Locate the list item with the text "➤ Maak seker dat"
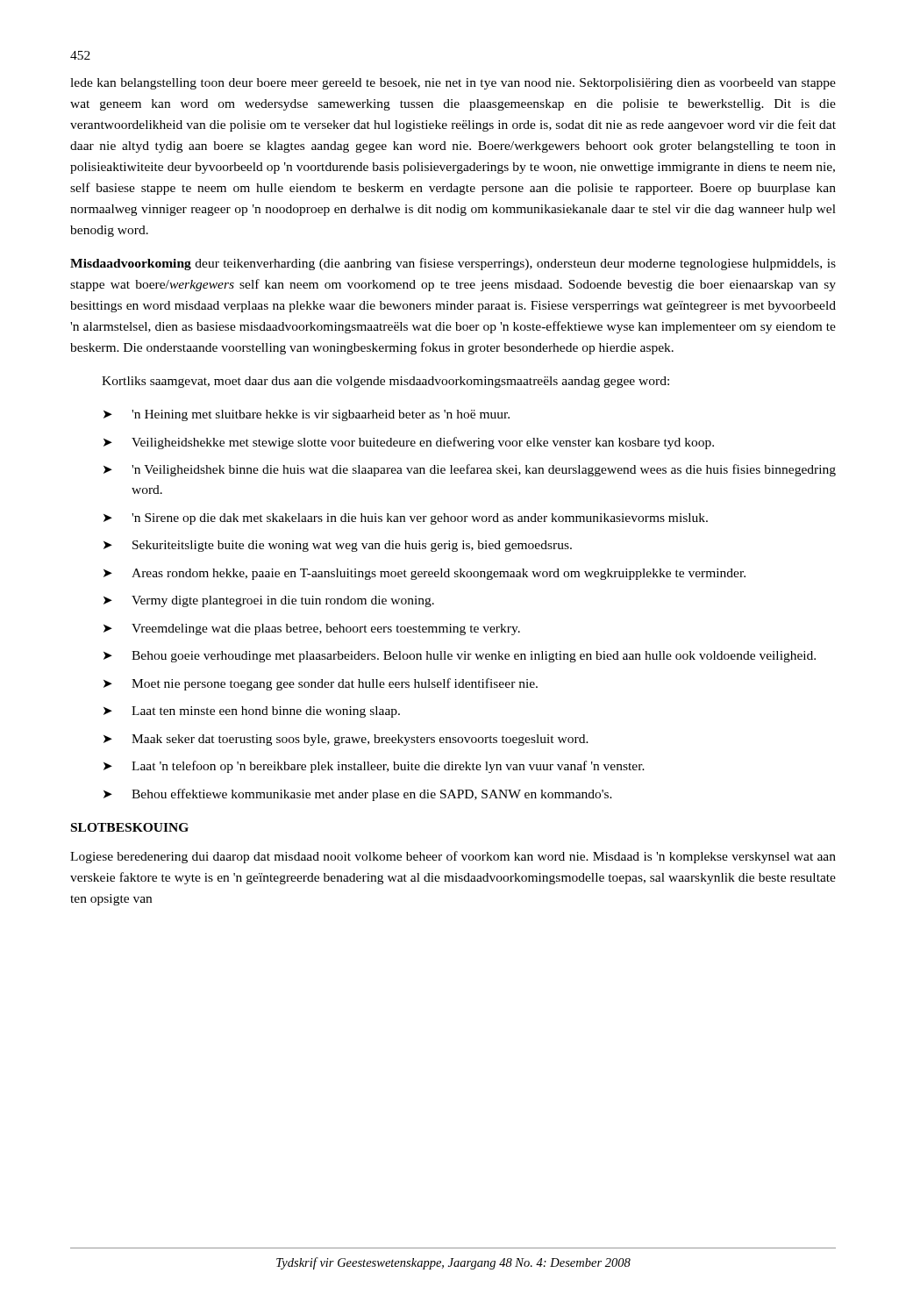Viewport: 906px width, 1316px height. (469, 738)
